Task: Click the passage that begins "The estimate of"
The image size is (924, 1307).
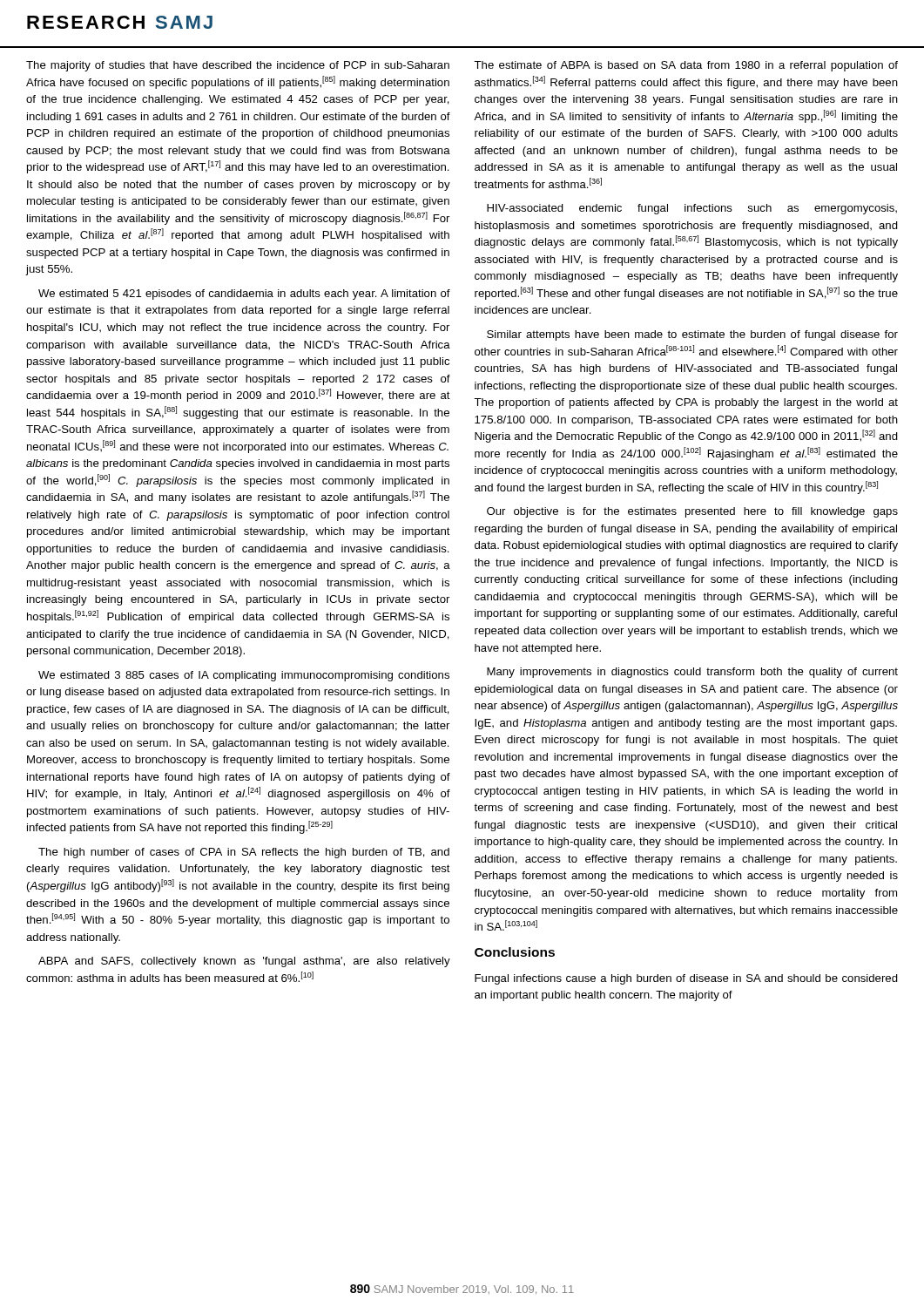Action: (x=686, y=125)
